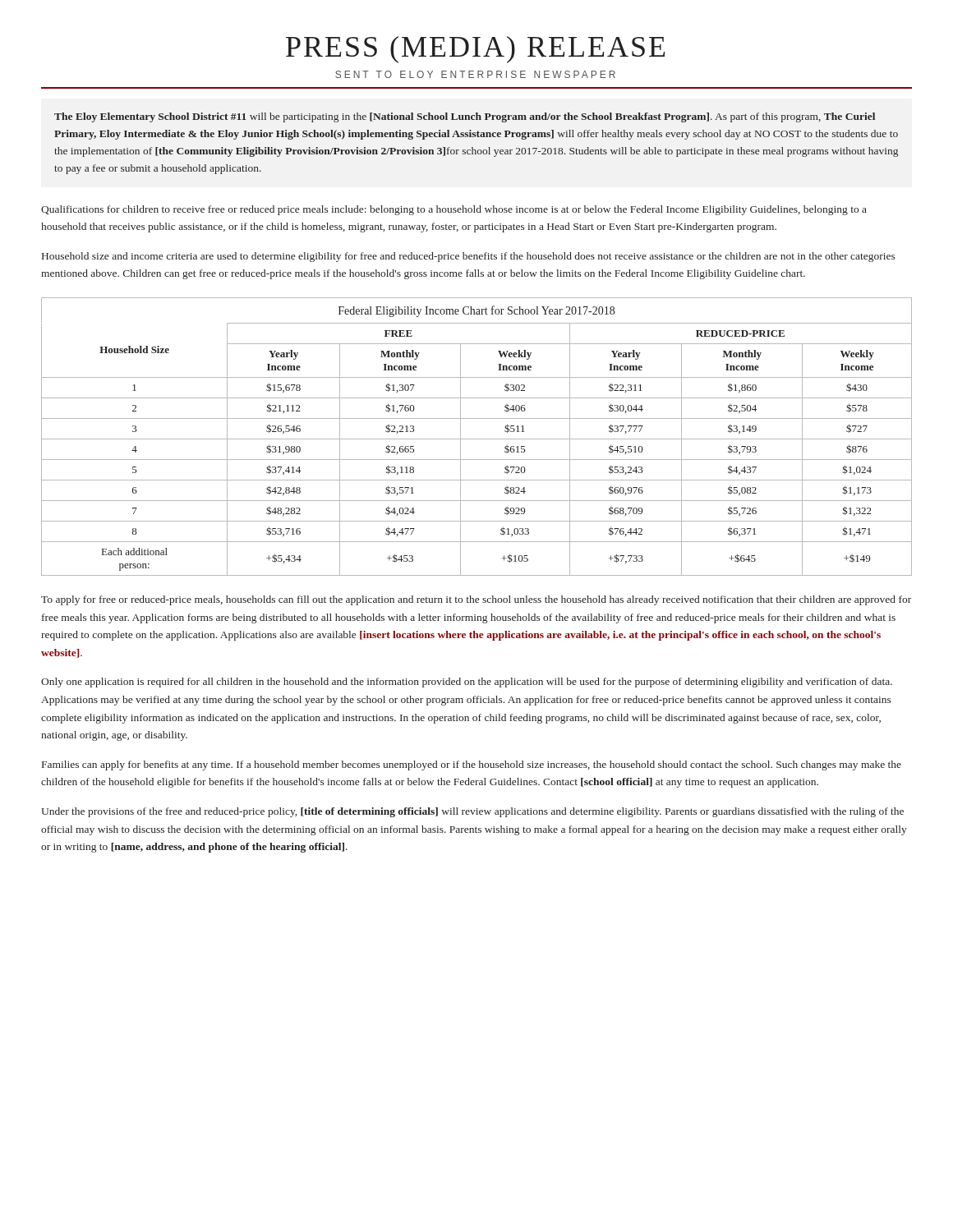Click on the region starting "PRESS (MEDIA) RELEASE"
This screenshot has height=1232, width=953.
(476, 47)
